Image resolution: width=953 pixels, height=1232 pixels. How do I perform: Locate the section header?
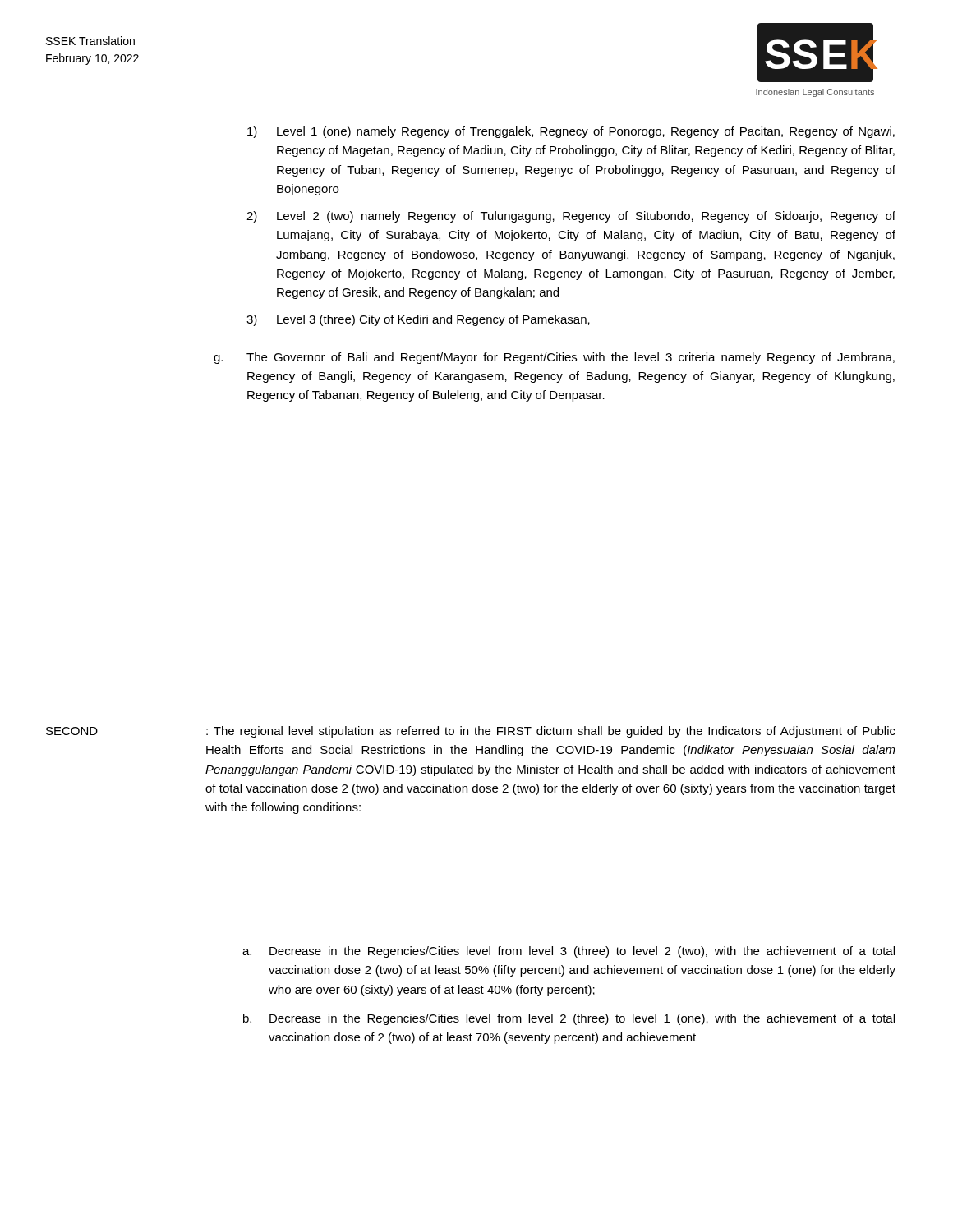click(x=72, y=731)
